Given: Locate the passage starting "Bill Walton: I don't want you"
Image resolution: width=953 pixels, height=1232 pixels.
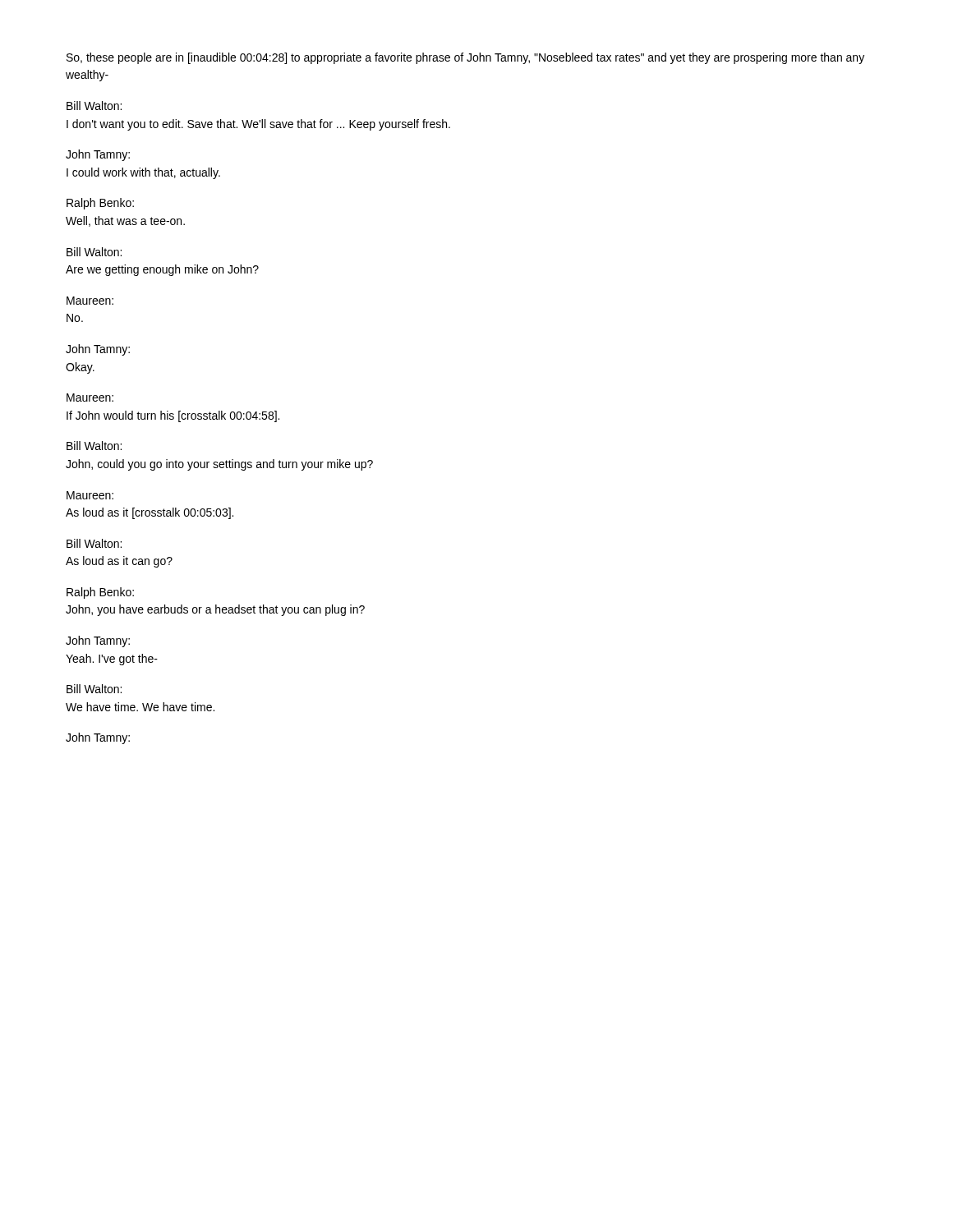Looking at the screenshot, I should coord(94,106).
